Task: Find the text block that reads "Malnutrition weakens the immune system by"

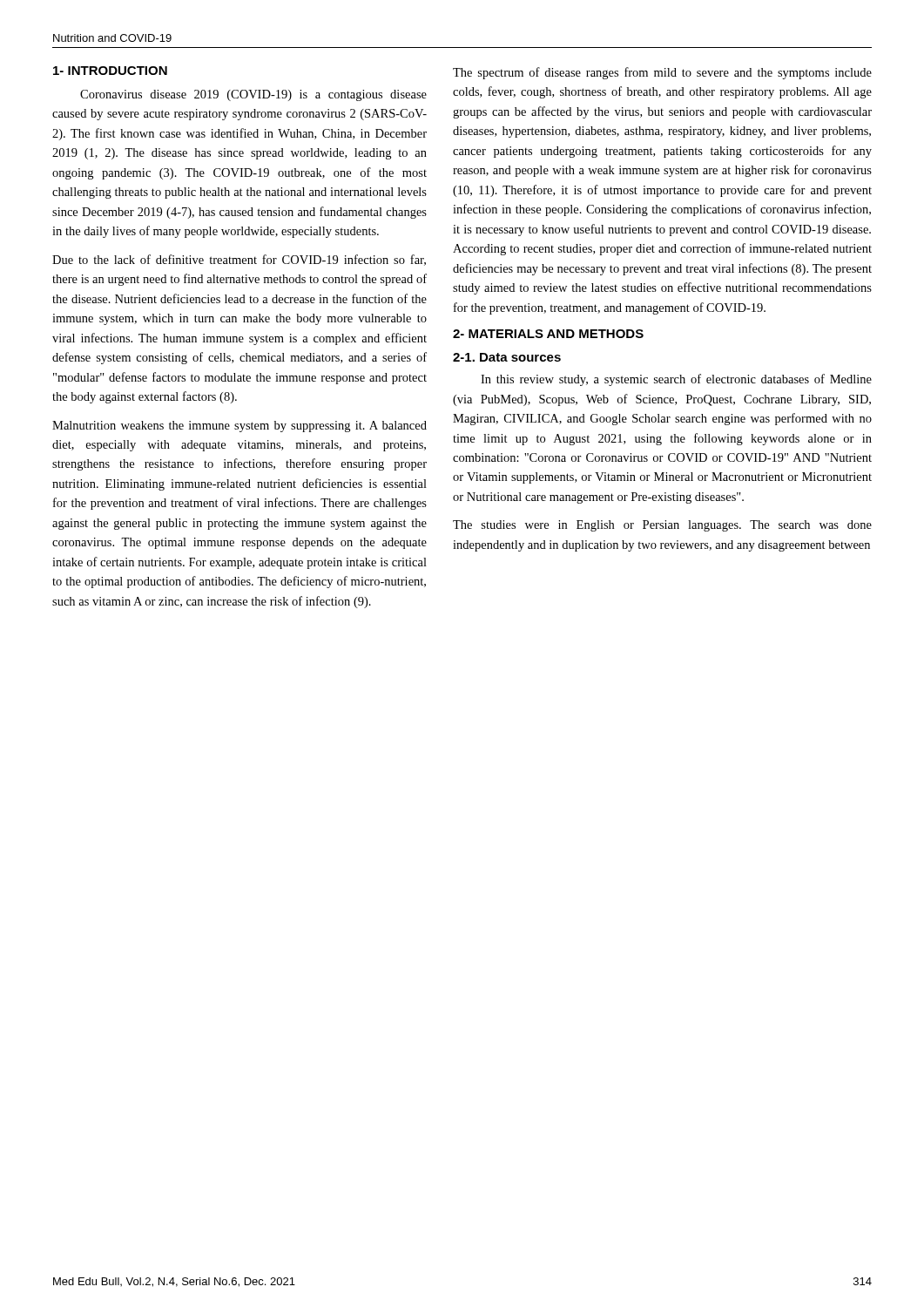Action: tap(240, 513)
